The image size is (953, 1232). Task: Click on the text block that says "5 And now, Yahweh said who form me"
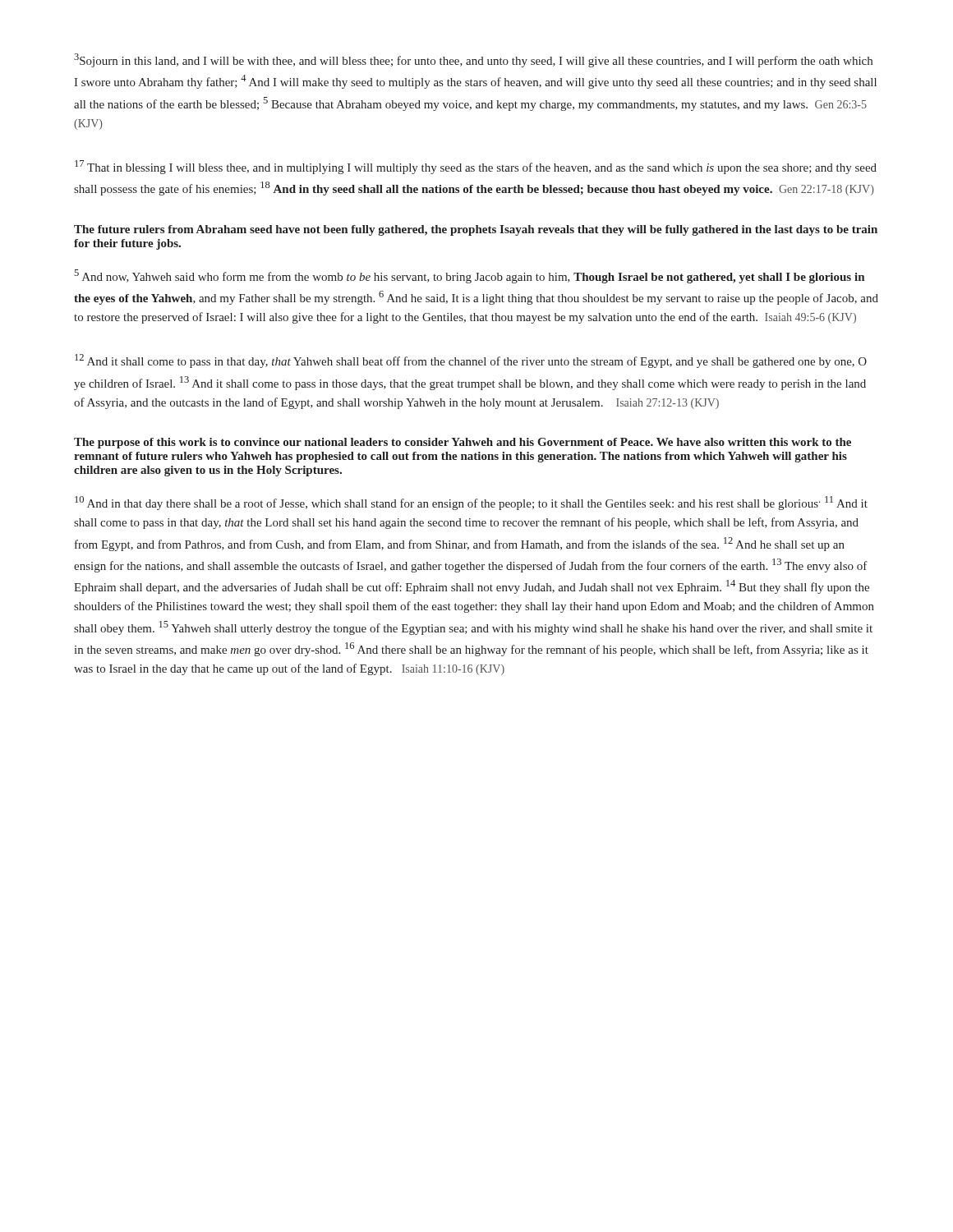[476, 296]
